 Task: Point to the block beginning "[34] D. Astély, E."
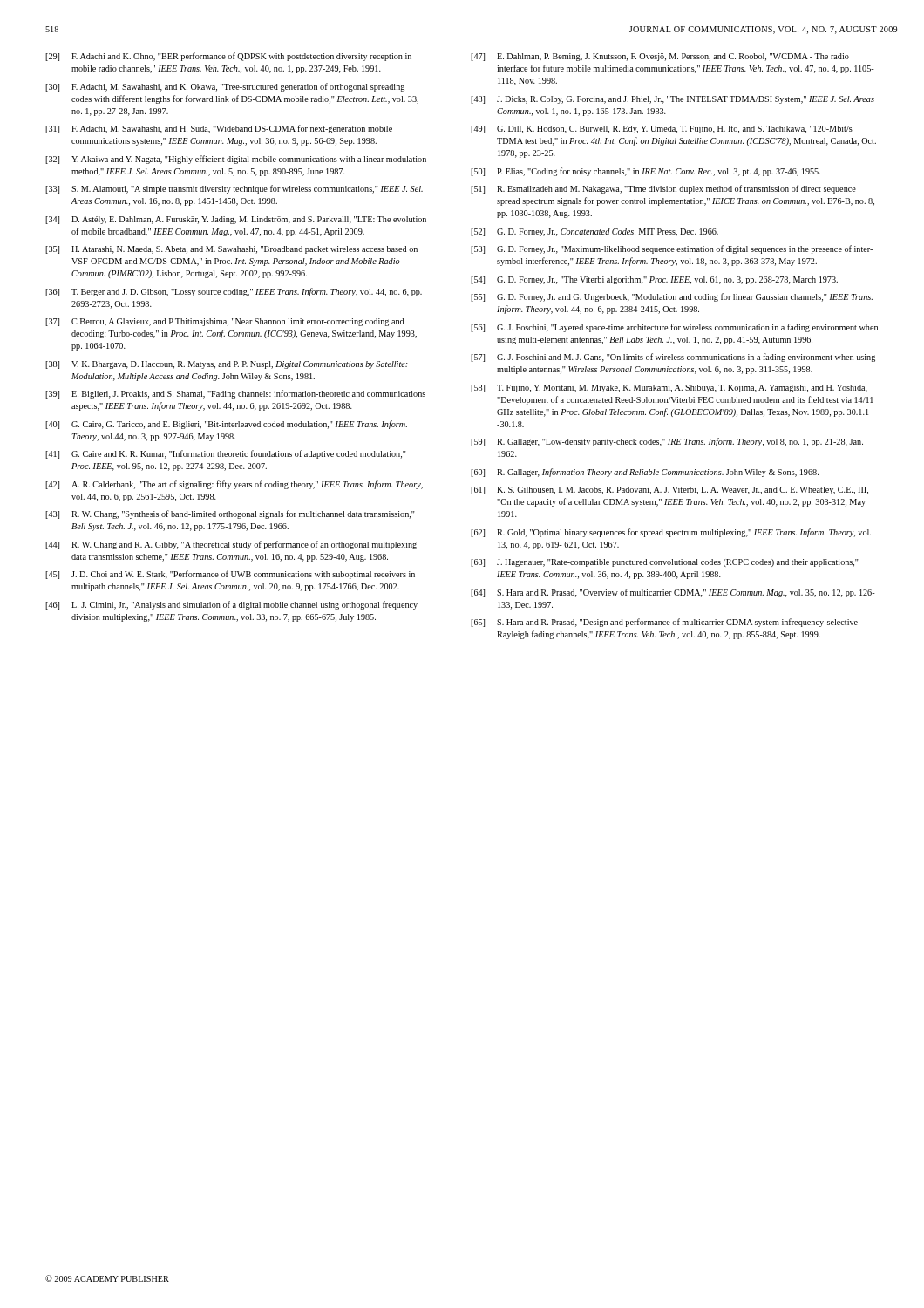[x=236, y=225]
